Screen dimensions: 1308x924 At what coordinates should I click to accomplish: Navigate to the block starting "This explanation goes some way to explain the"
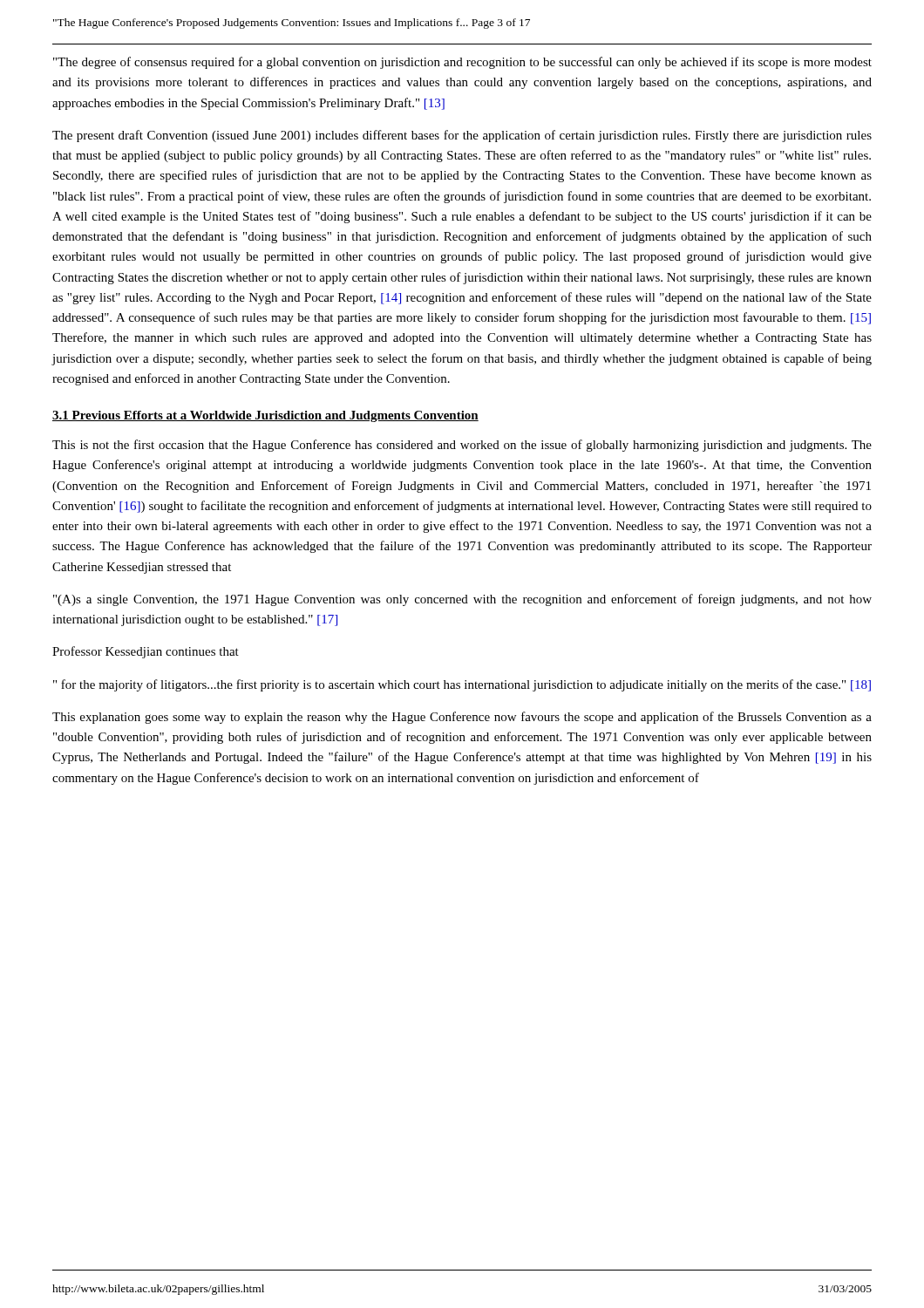pos(462,747)
